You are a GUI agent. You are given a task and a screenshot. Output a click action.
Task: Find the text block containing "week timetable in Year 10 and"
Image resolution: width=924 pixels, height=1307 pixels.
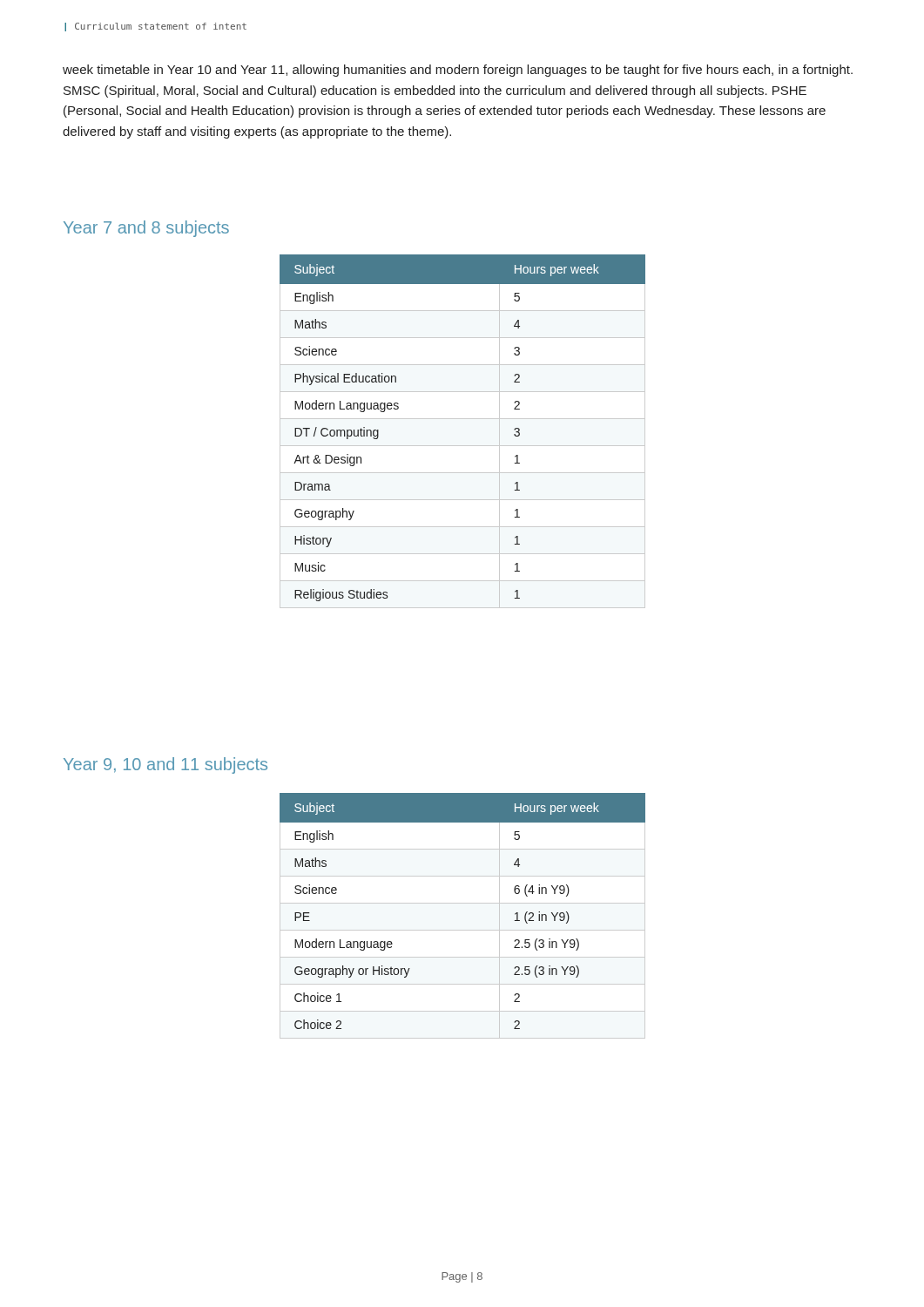pos(458,100)
